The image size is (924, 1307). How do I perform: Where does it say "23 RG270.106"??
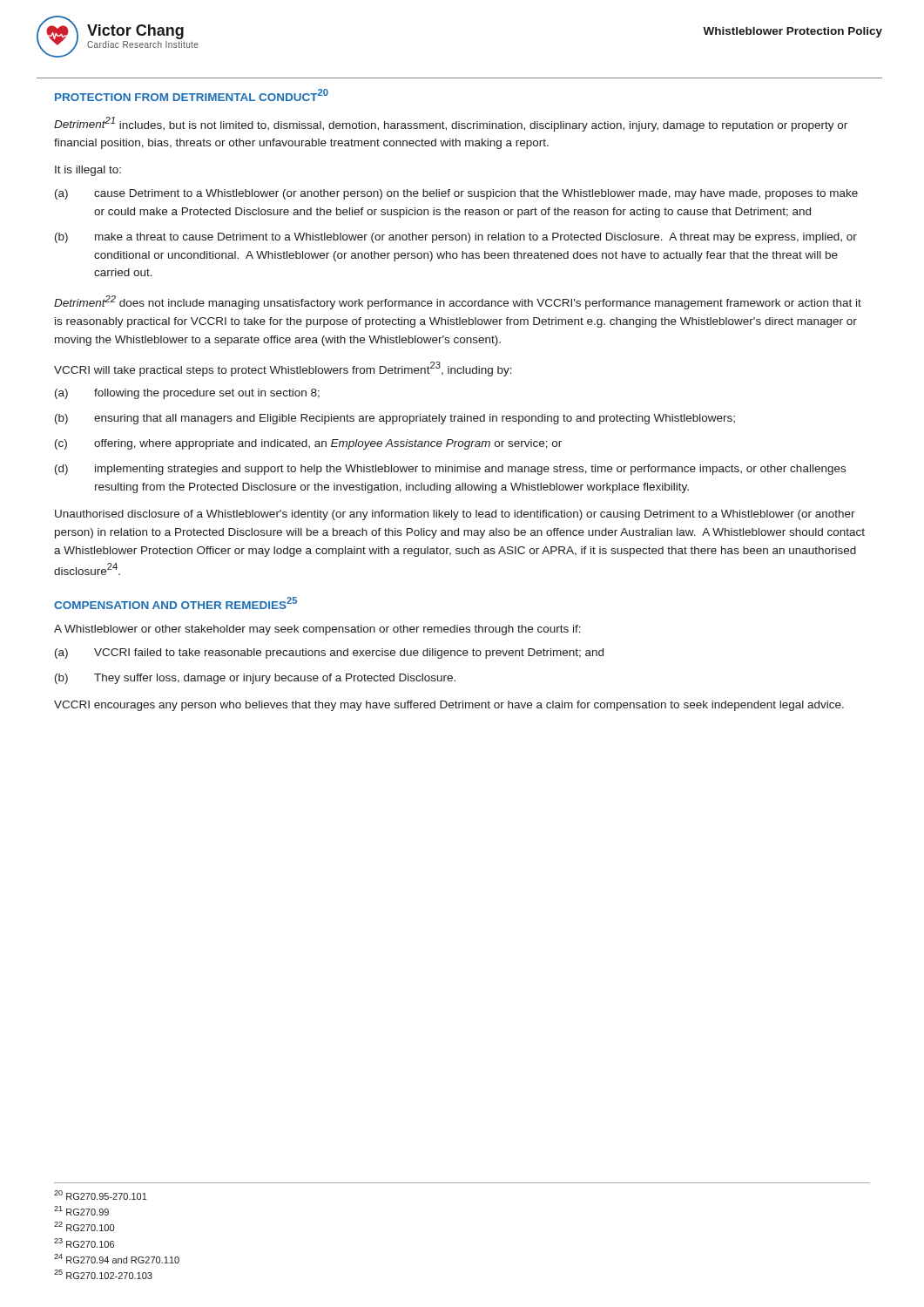click(84, 1242)
